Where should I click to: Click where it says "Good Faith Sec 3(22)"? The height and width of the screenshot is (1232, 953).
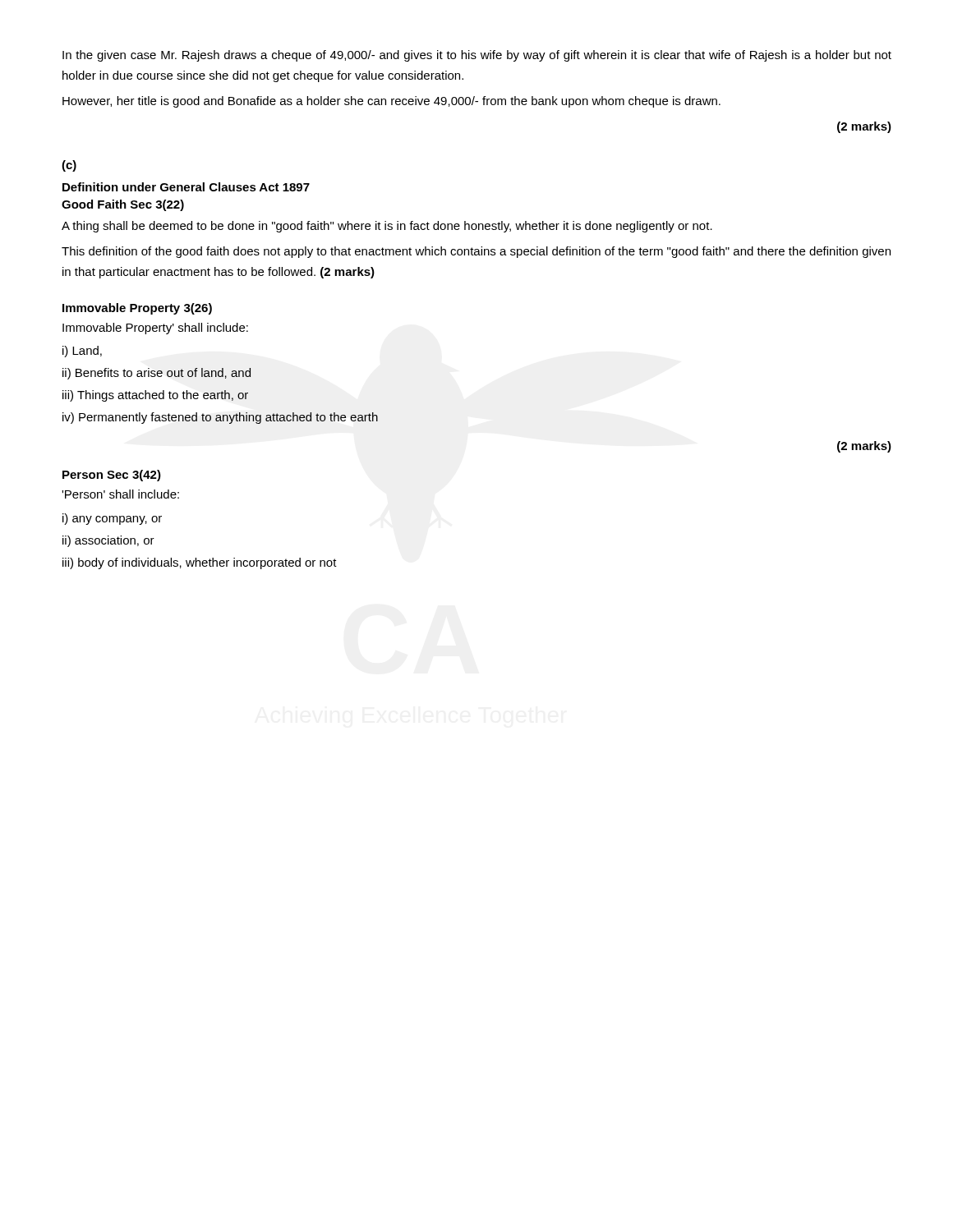(123, 204)
